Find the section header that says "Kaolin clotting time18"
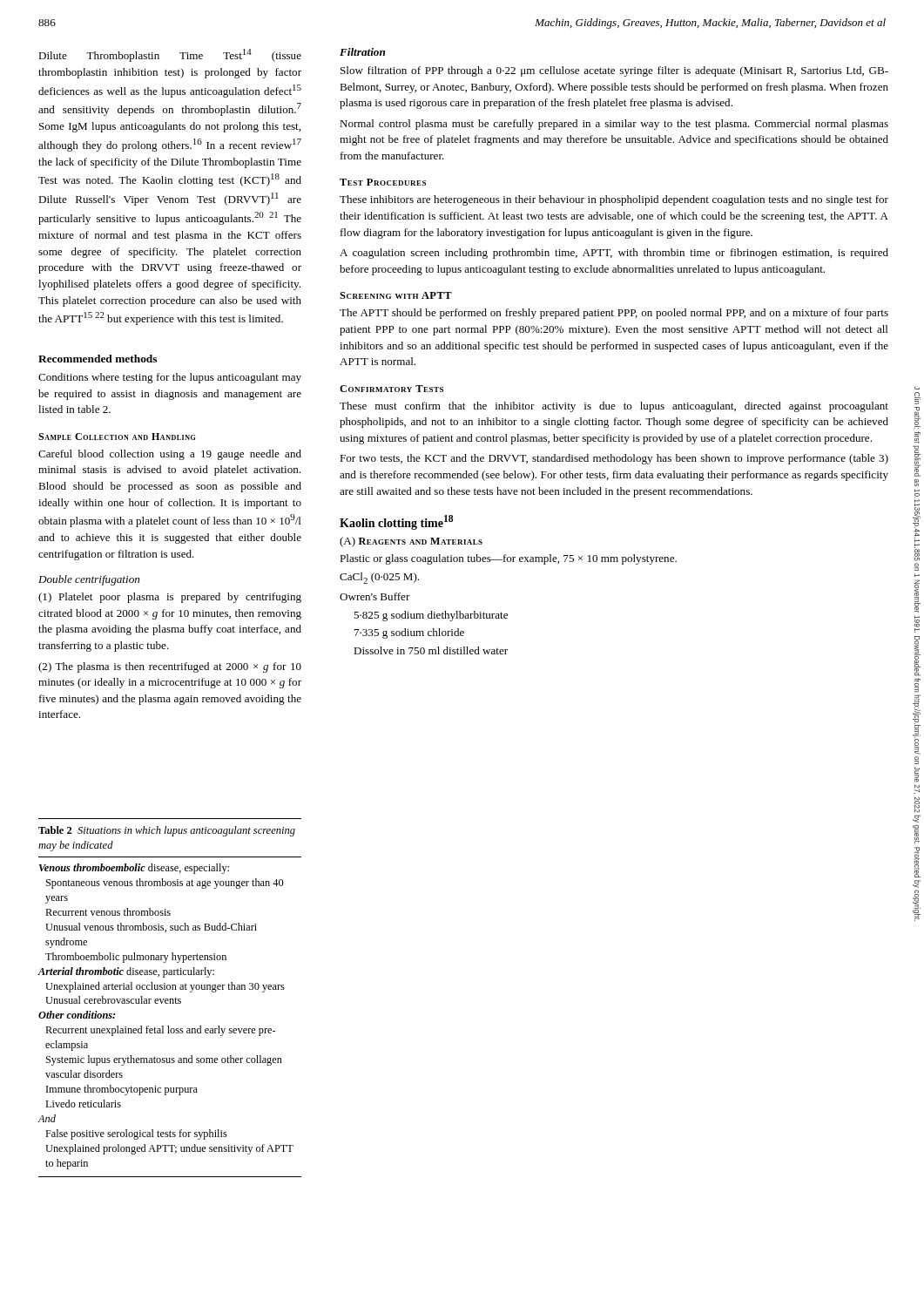The image size is (924, 1307). click(x=397, y=521)
